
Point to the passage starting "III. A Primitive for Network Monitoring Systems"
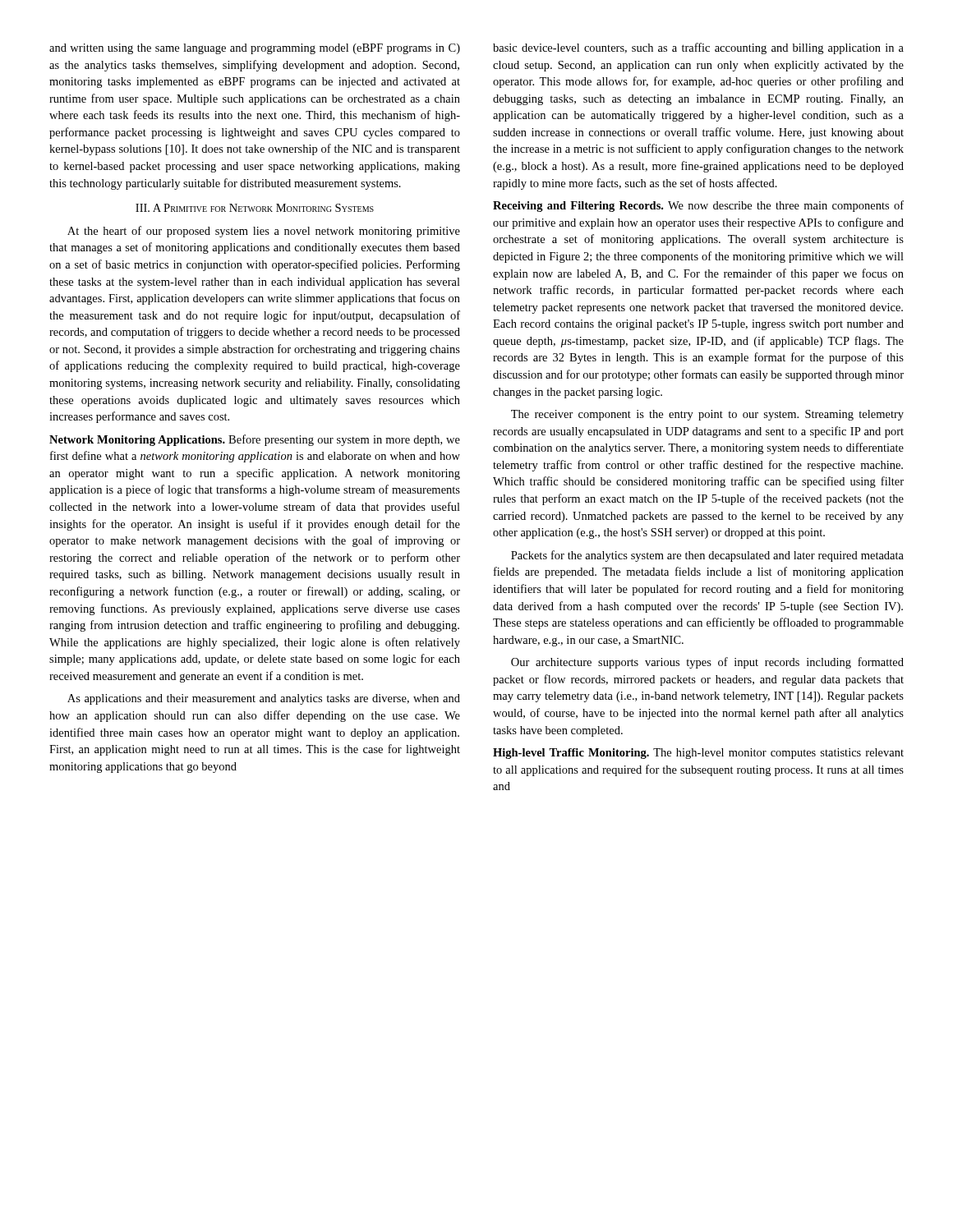(255, 208)
